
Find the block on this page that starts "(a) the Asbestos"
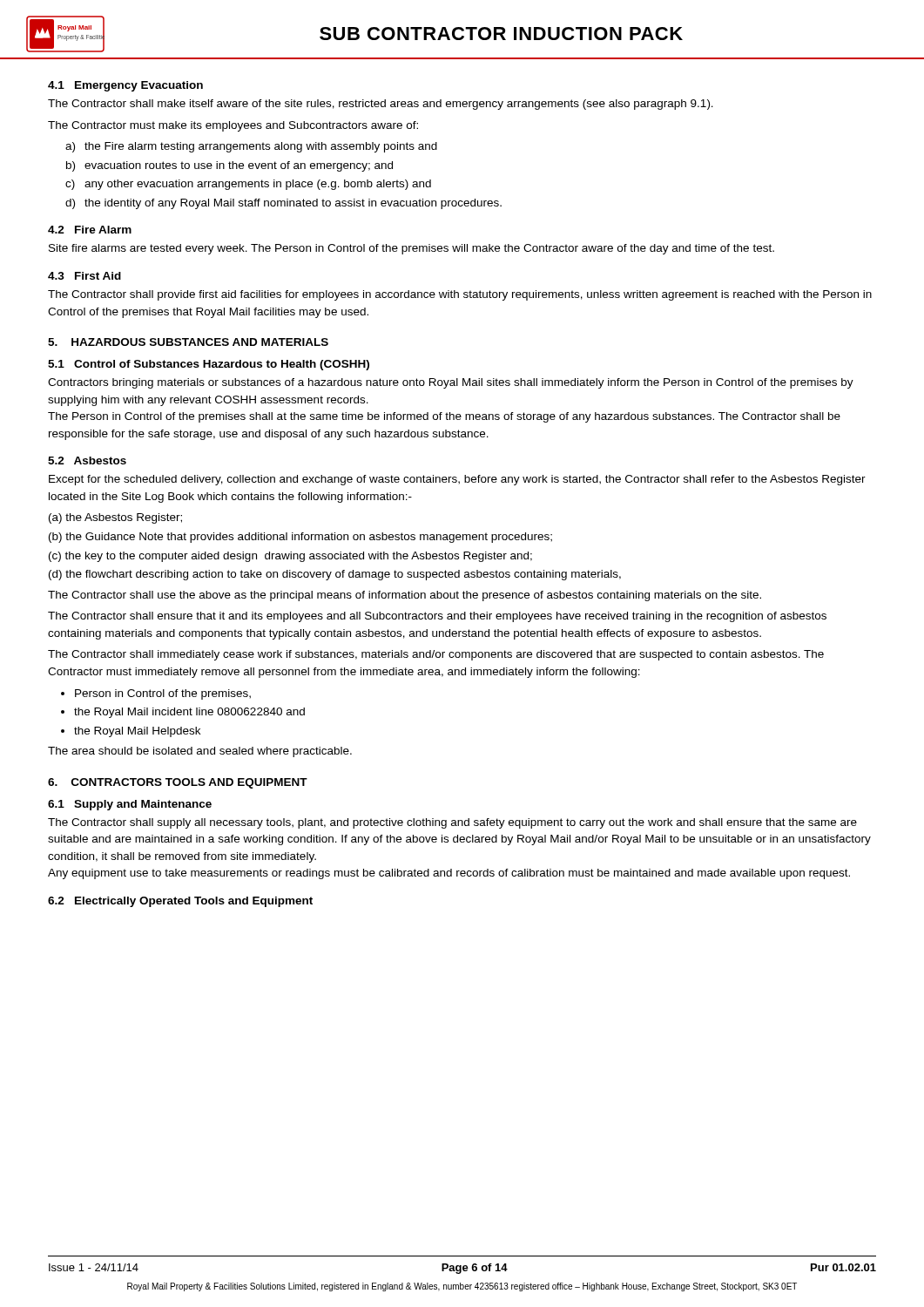115,518
